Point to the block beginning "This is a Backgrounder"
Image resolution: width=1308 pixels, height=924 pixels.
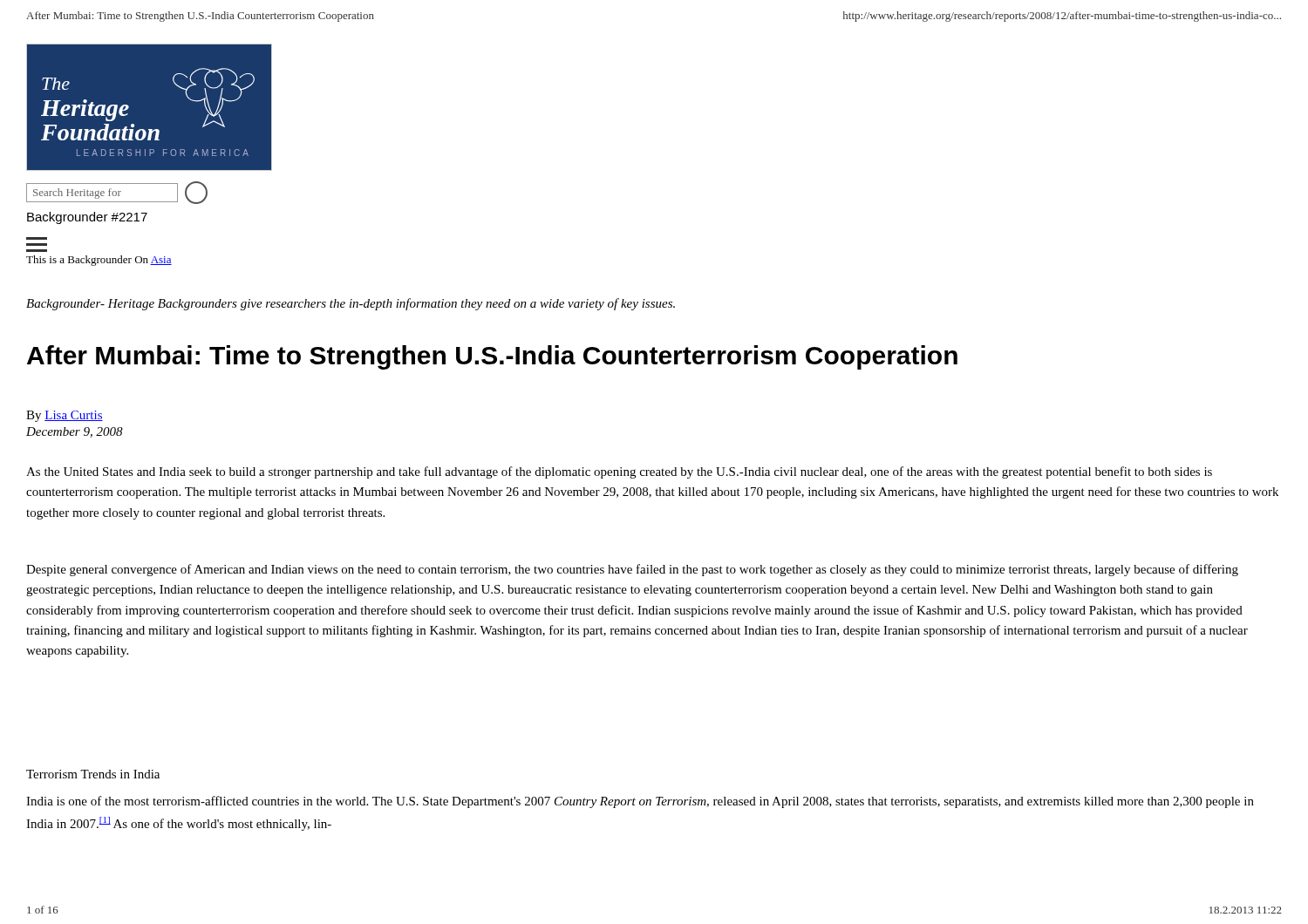point(99,259)
